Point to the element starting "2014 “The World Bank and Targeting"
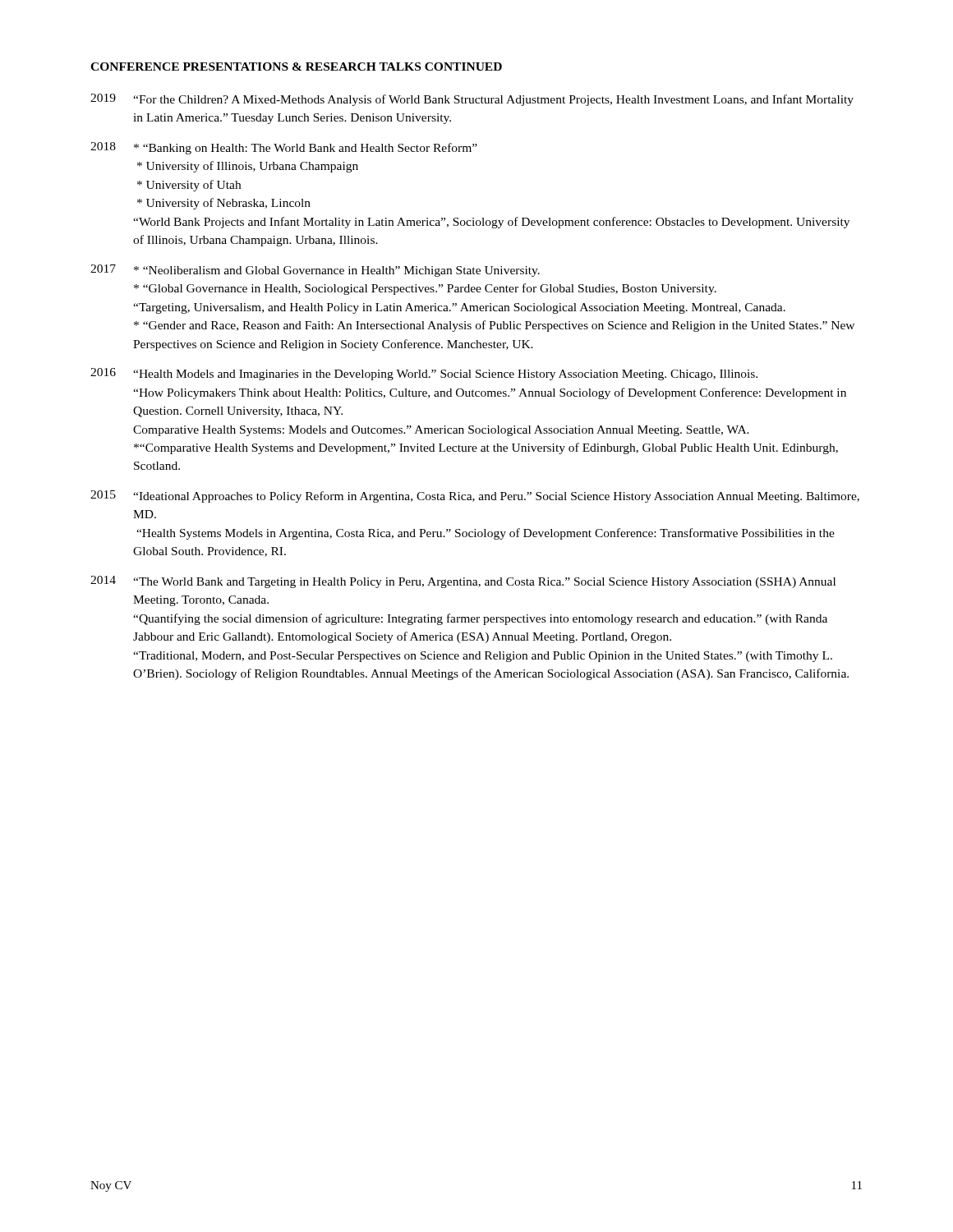The width and height of the screenshot is (953, 1232). point(476,628)
